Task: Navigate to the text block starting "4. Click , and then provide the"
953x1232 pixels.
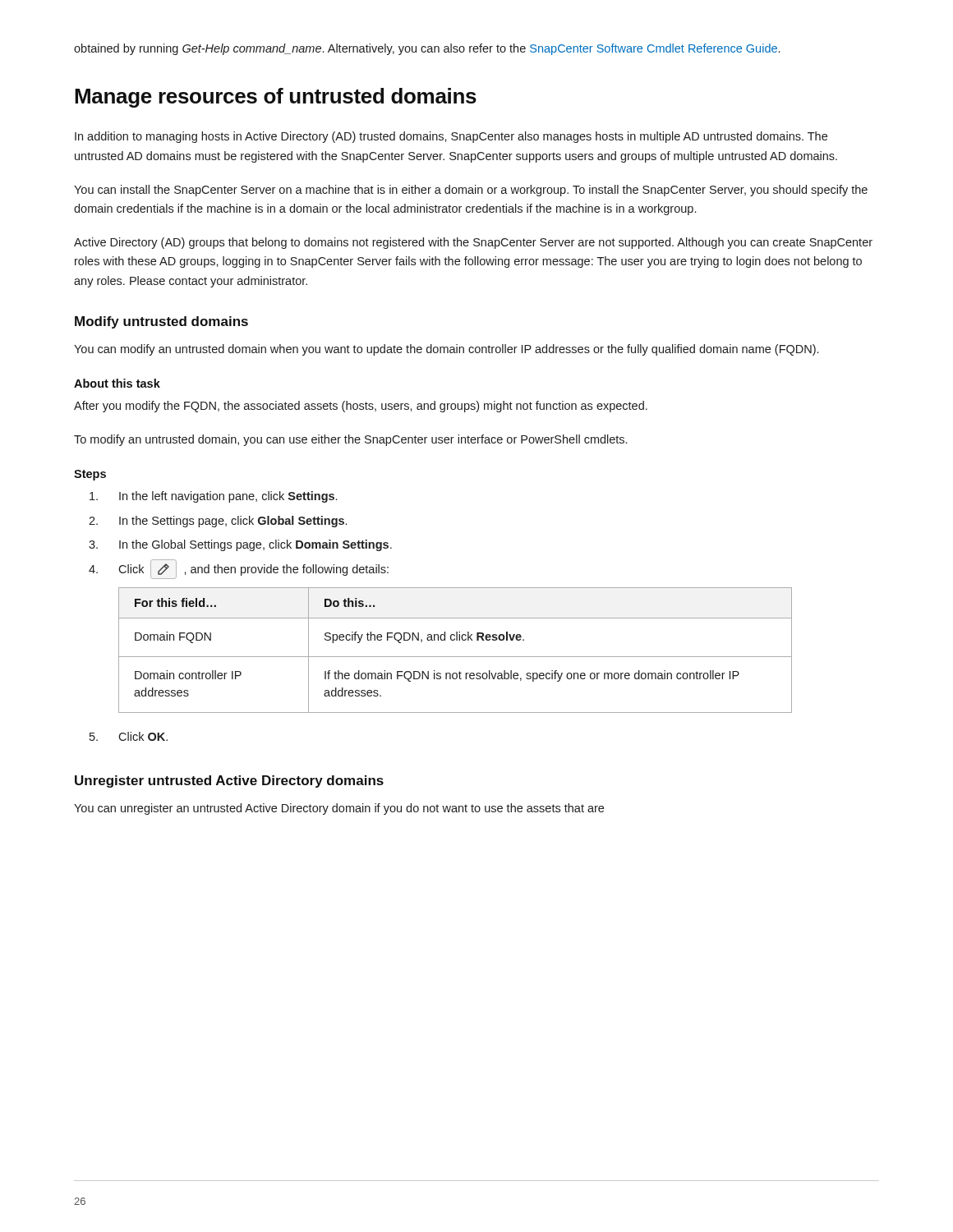Action: (239, 569)
